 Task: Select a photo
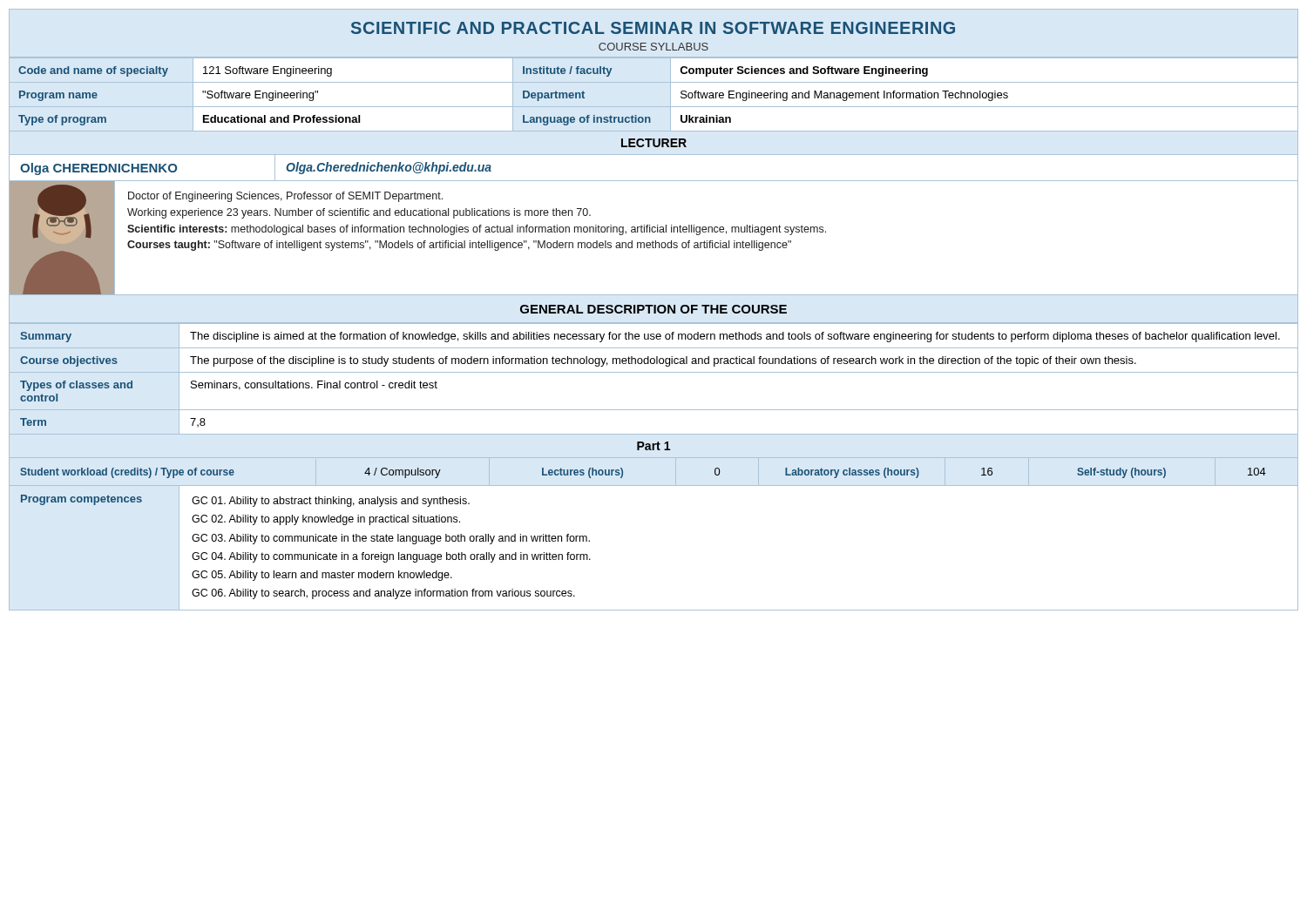(x=62, y=238)
